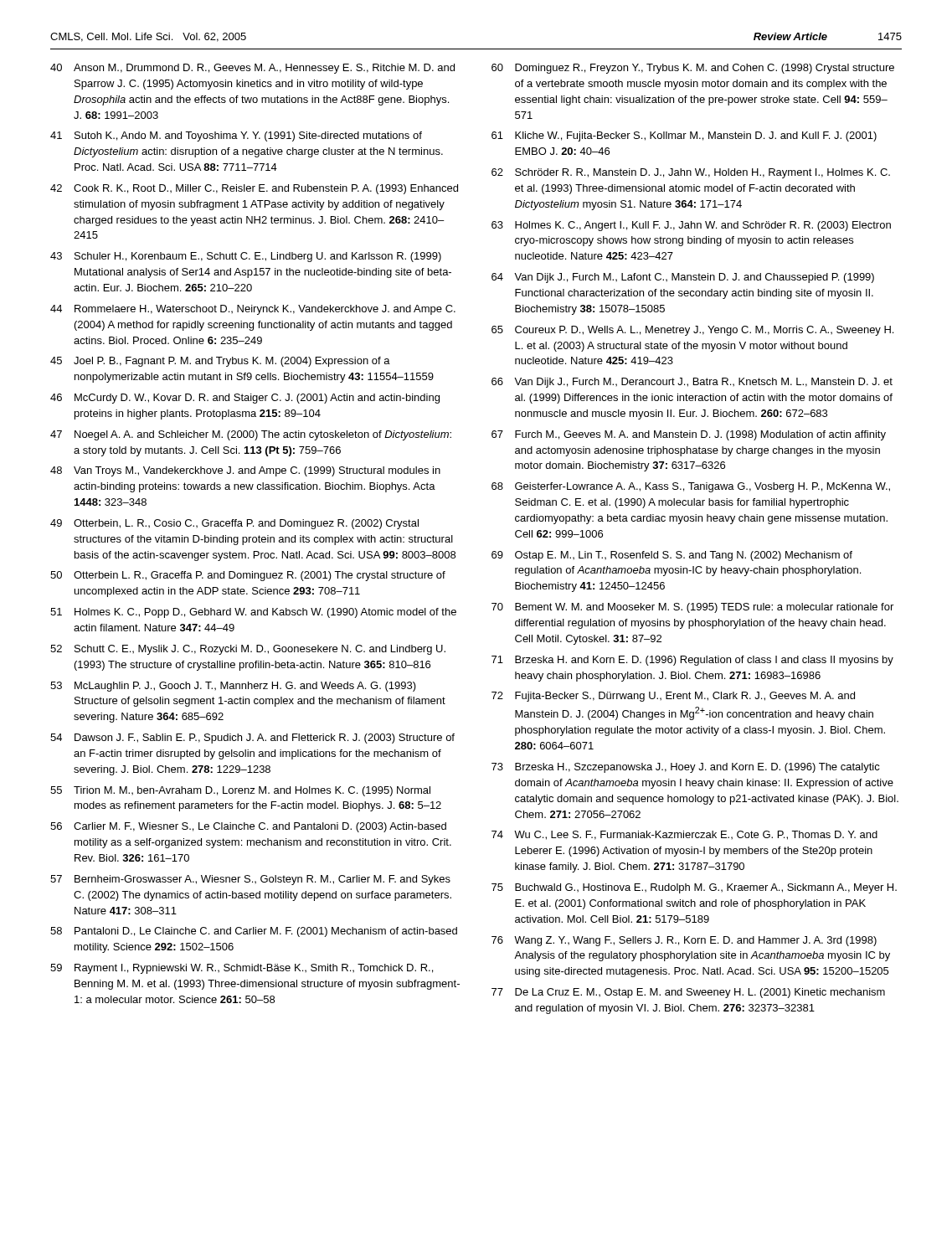
Task: Select the element starting "56 Carlier M. F.,"
Action: 256,843
